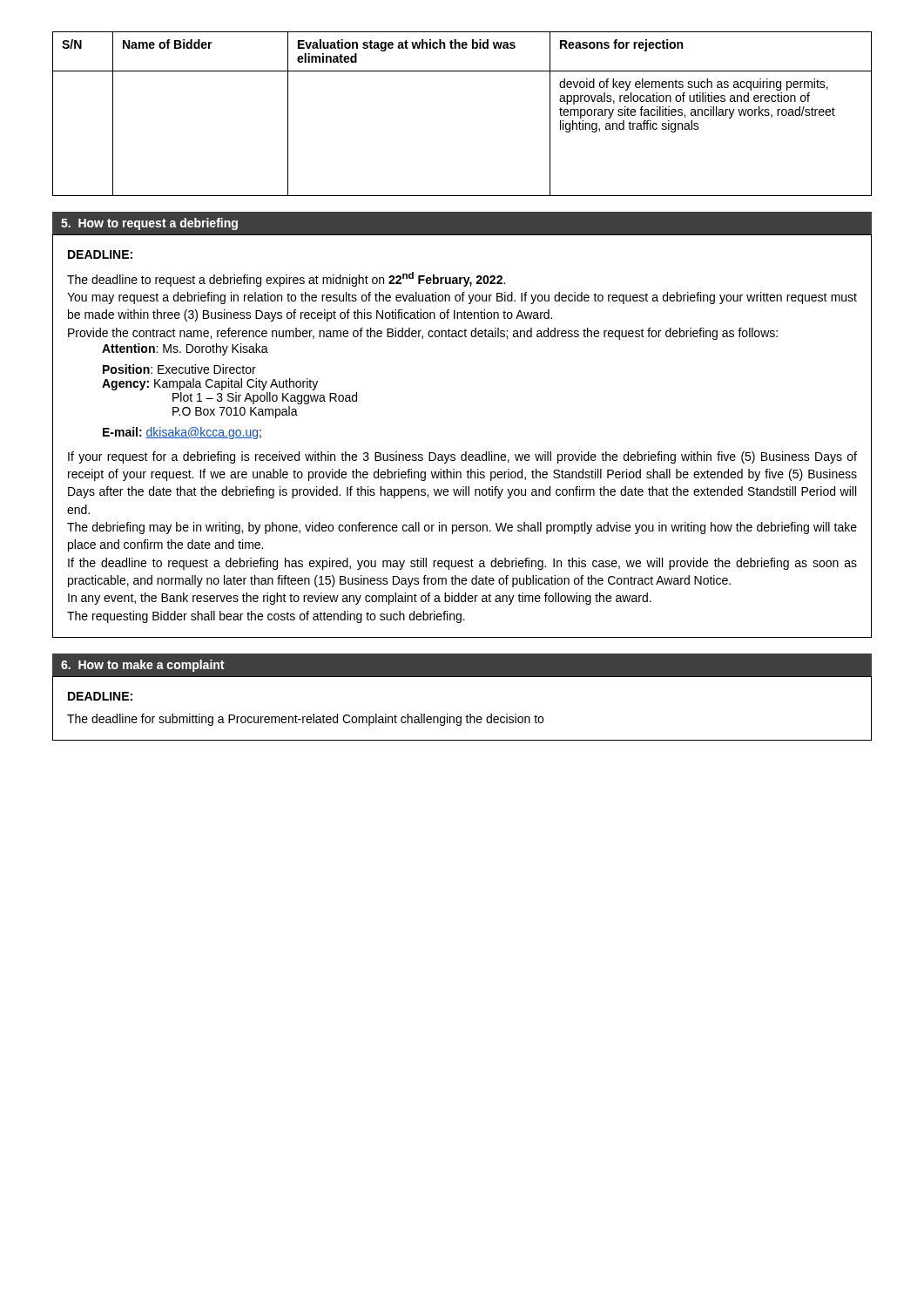
Task: Where does it say "6. How to make a complaint"?
Action: [143, 665]
